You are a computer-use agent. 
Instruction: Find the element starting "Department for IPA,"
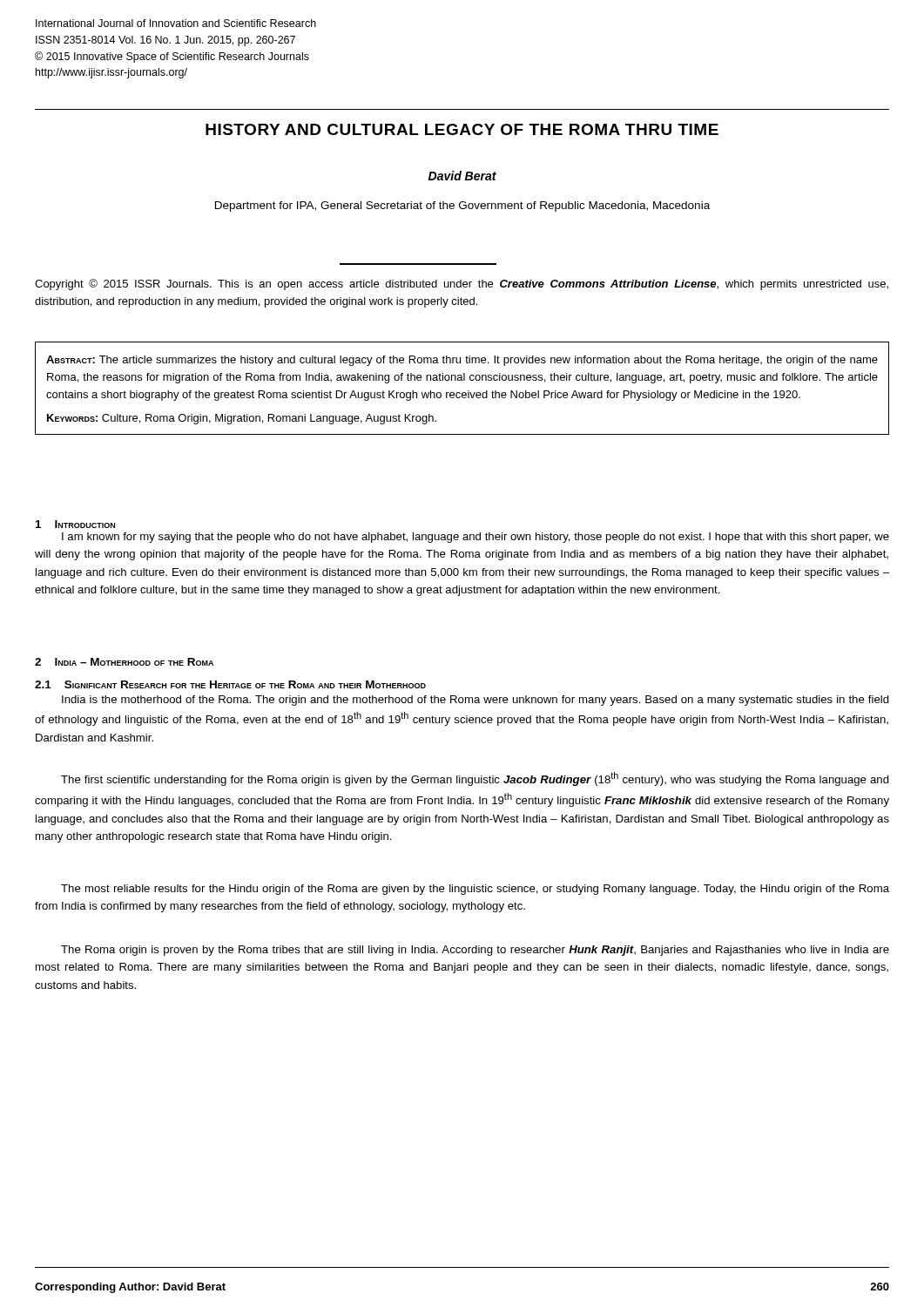point(462,205)
